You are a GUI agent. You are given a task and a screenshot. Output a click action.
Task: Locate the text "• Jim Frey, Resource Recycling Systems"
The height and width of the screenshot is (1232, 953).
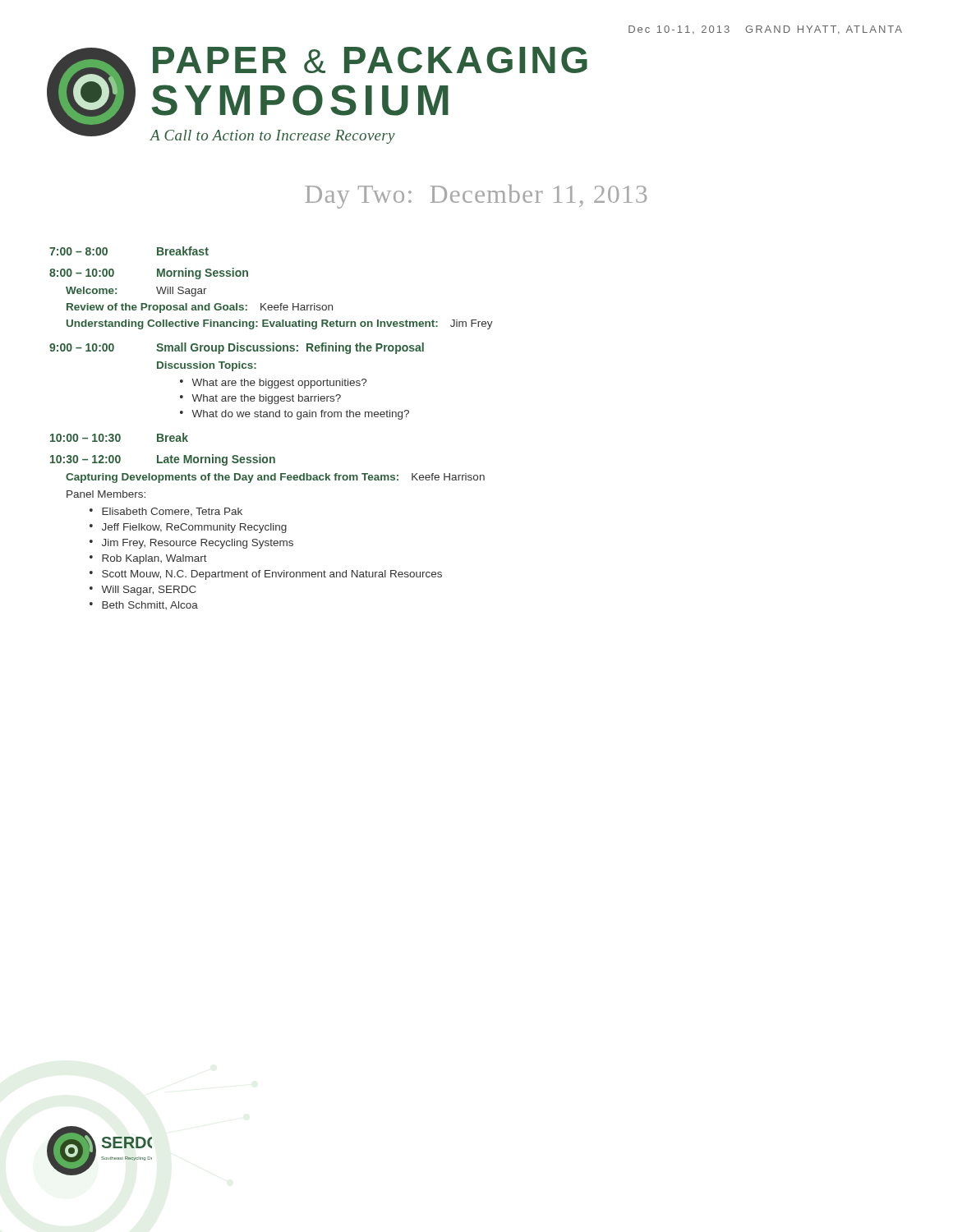(191, 542)
